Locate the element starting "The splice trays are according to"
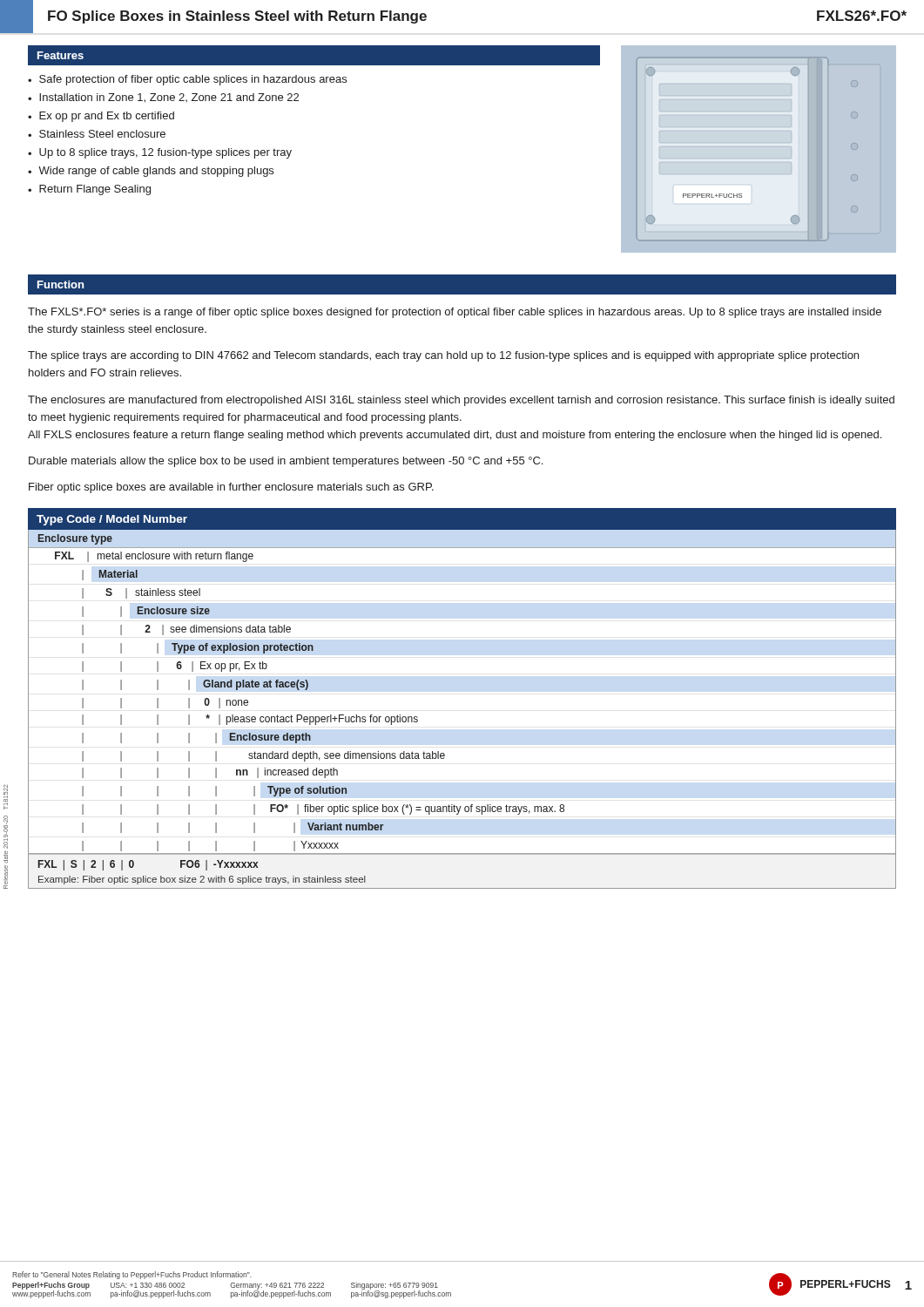The image size is (924, 1307). point(444,364)
